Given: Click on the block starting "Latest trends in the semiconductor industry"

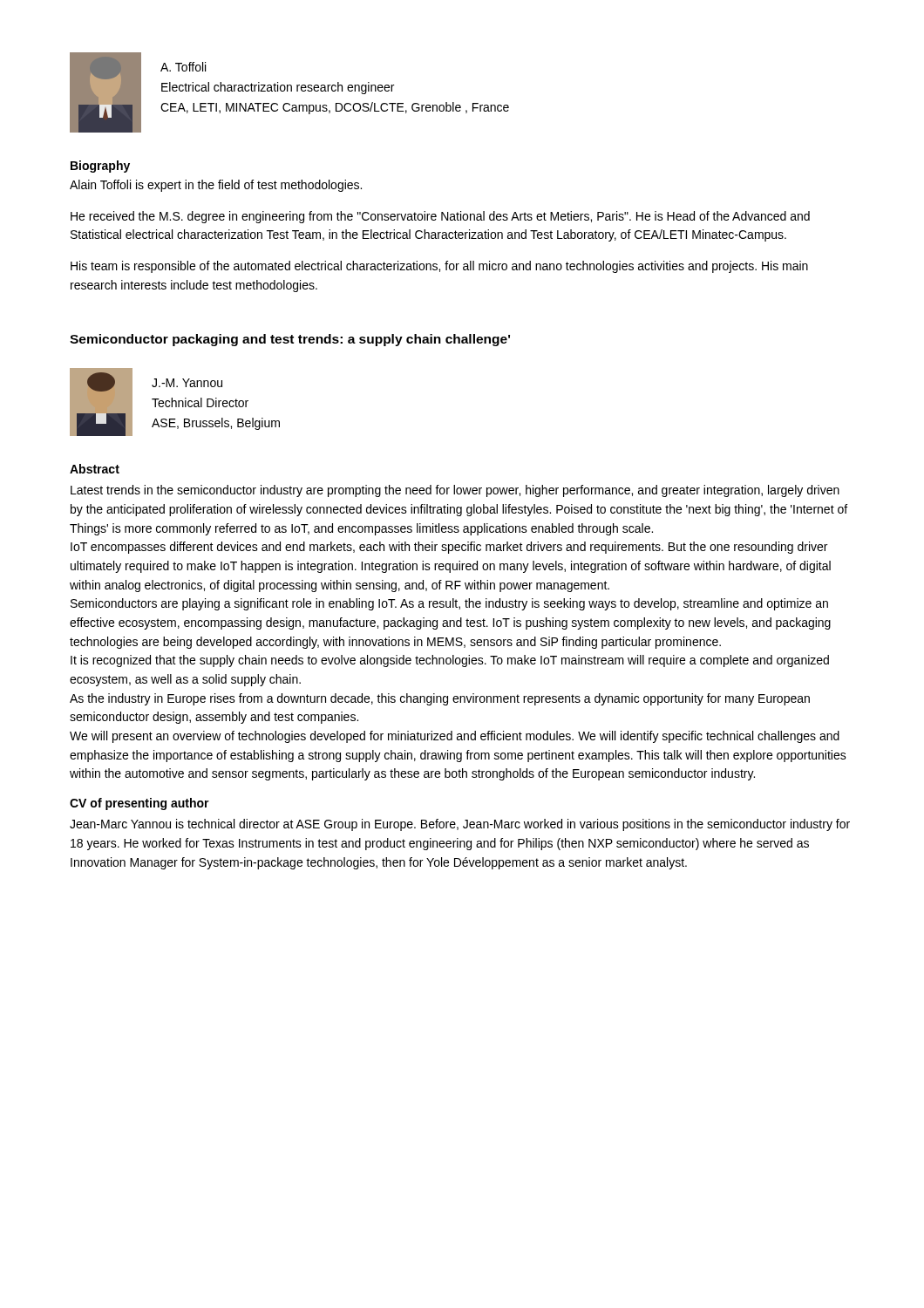Looking at the screenshot, I should [459, 632].
